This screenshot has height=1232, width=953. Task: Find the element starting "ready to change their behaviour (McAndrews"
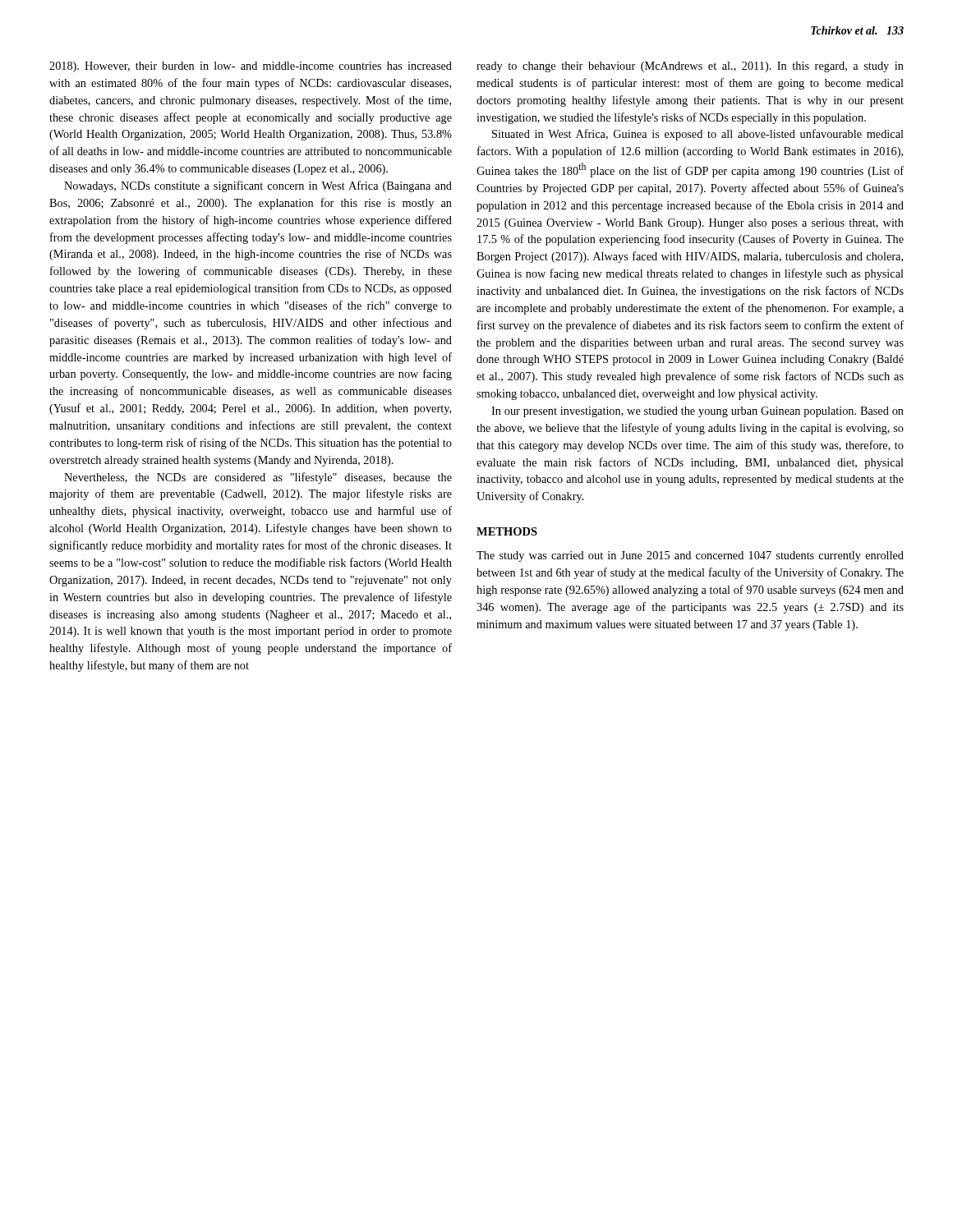coord(690,281)
